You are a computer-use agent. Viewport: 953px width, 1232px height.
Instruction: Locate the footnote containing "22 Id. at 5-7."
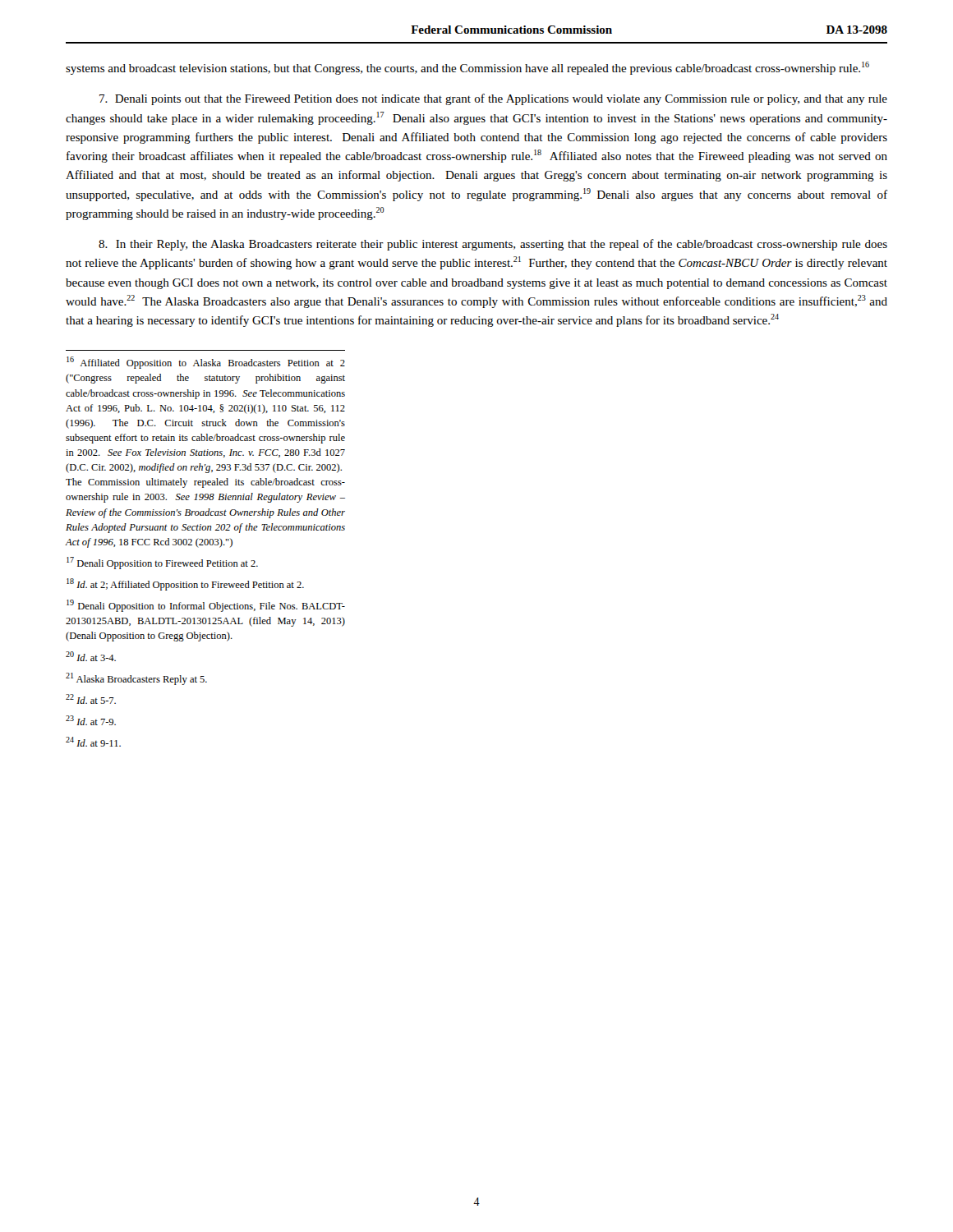pyautogui.click(x=91, y=700)
